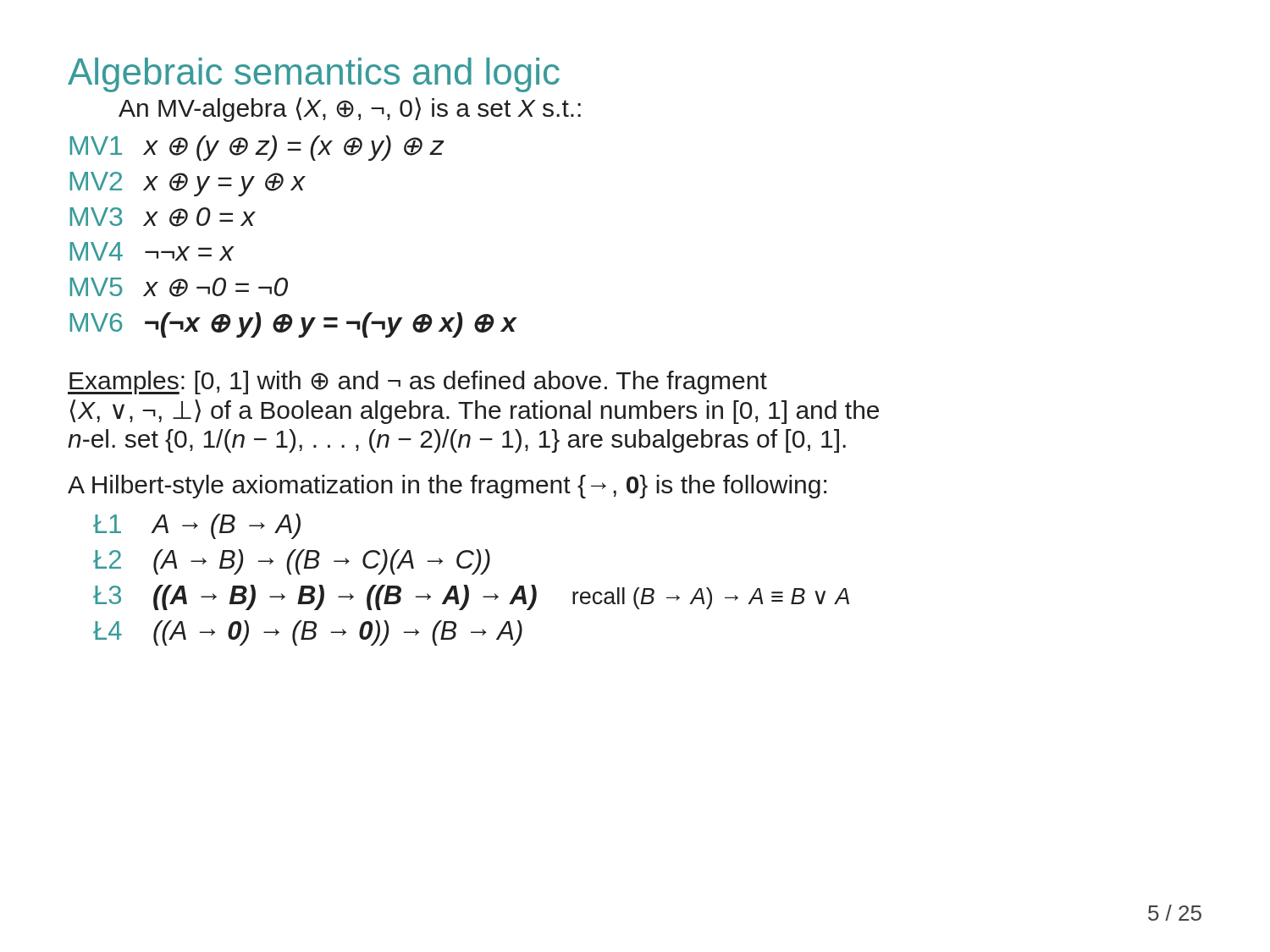Find the block on this page that starts "Examples: [0, 1]"

(x=474, y=410)
